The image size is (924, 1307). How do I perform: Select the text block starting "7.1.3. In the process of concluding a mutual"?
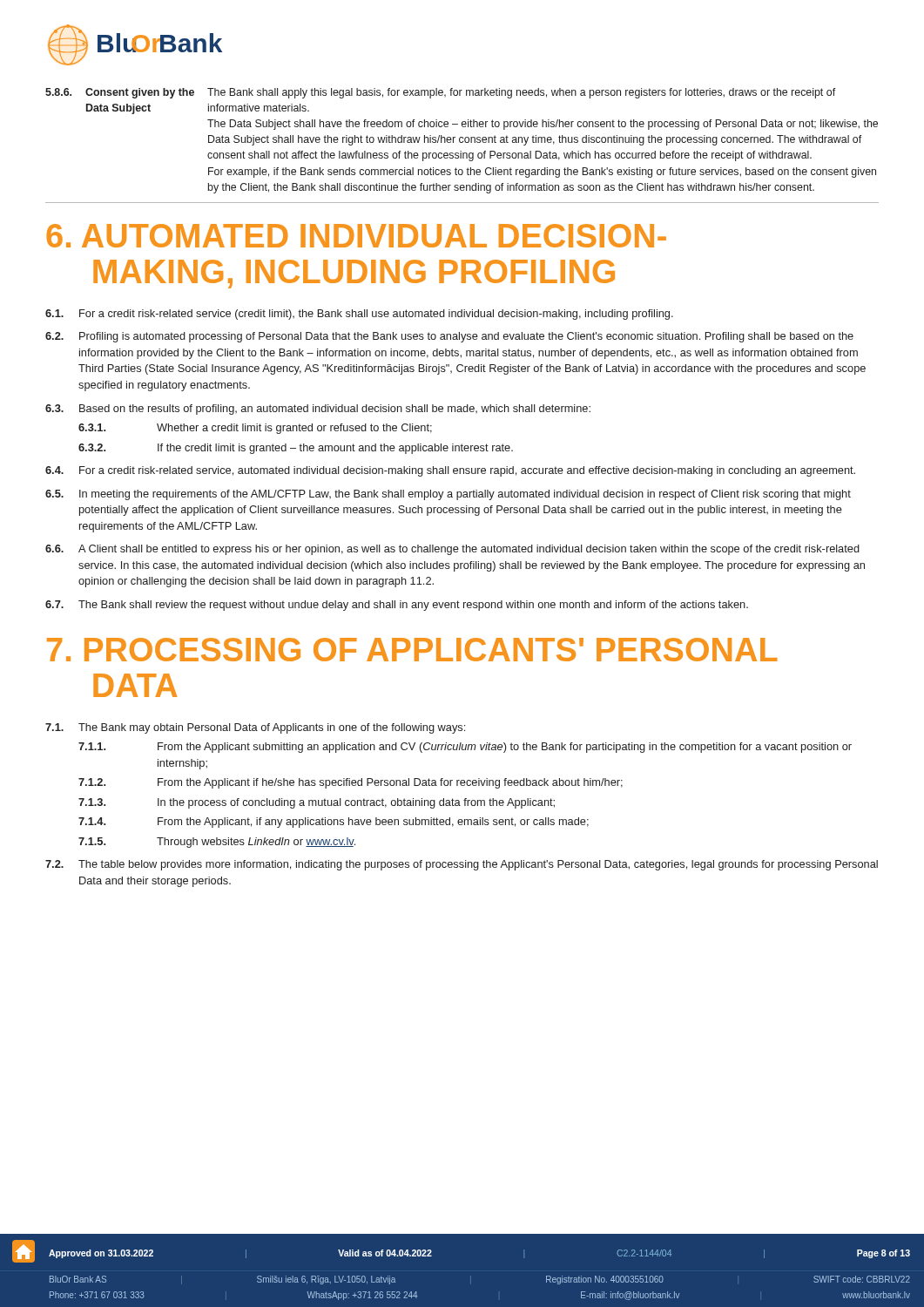coord(300,803)
